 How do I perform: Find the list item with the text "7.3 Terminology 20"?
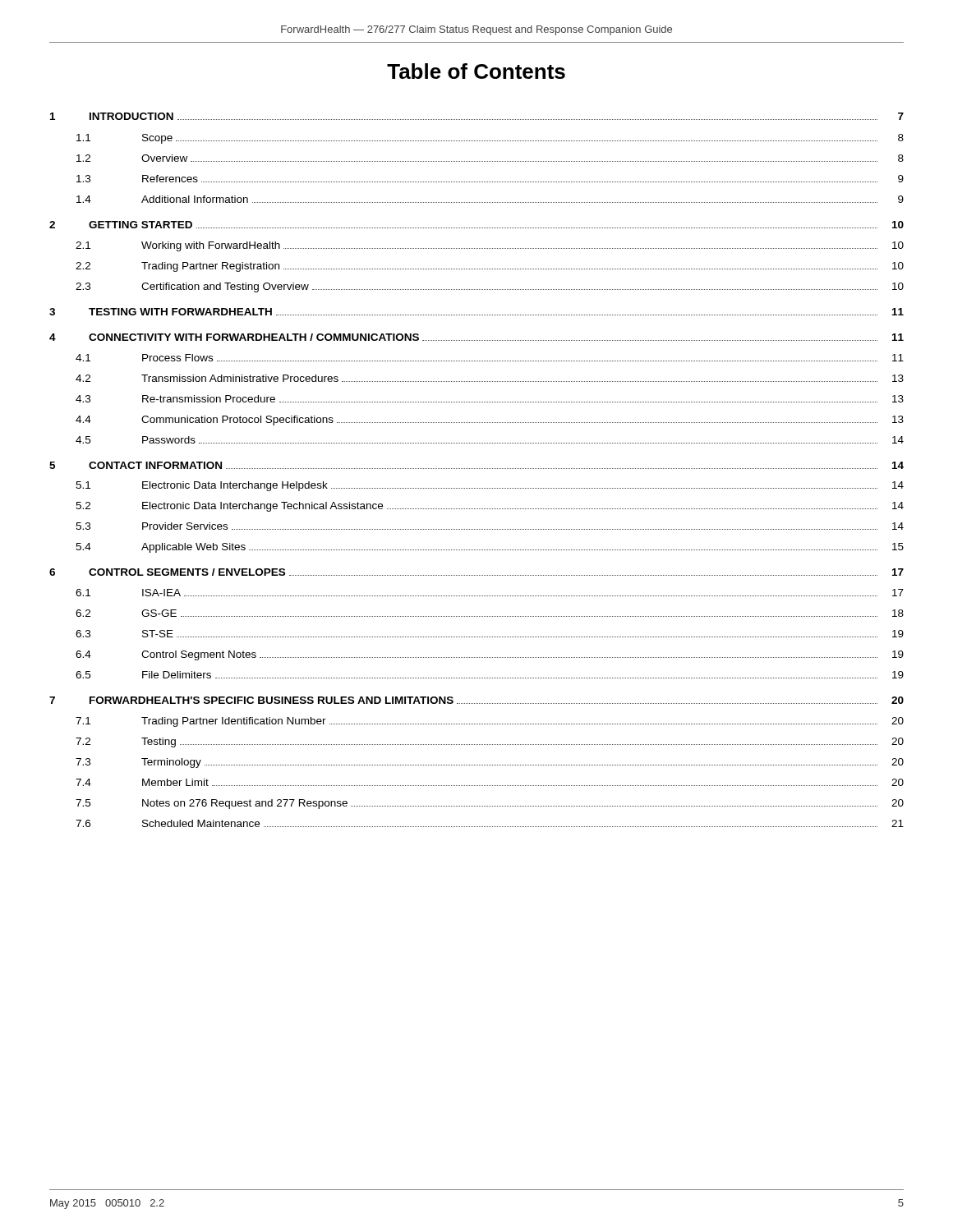[x=476, y=763]
